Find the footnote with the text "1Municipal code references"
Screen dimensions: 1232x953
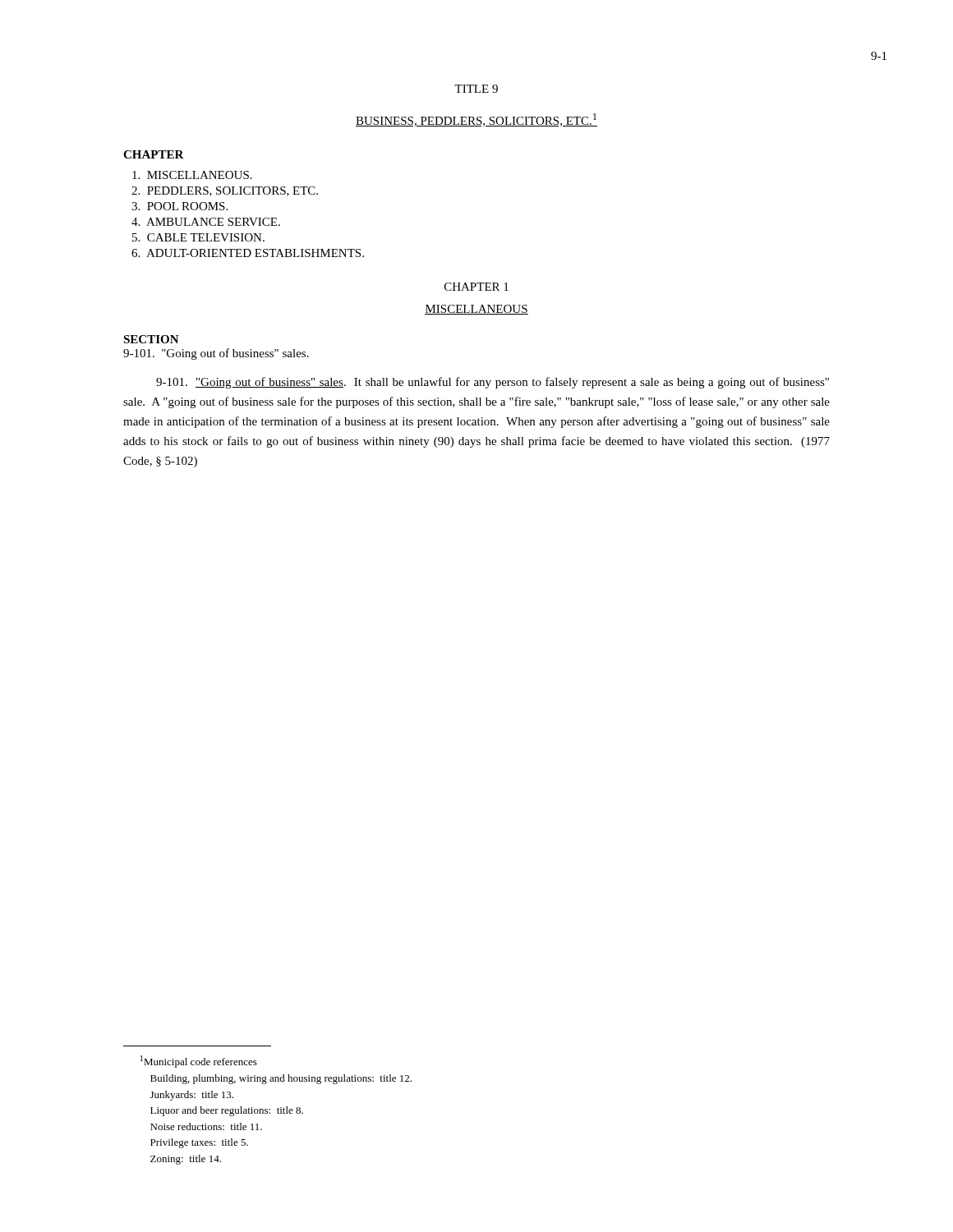(x=268, y=1109)
